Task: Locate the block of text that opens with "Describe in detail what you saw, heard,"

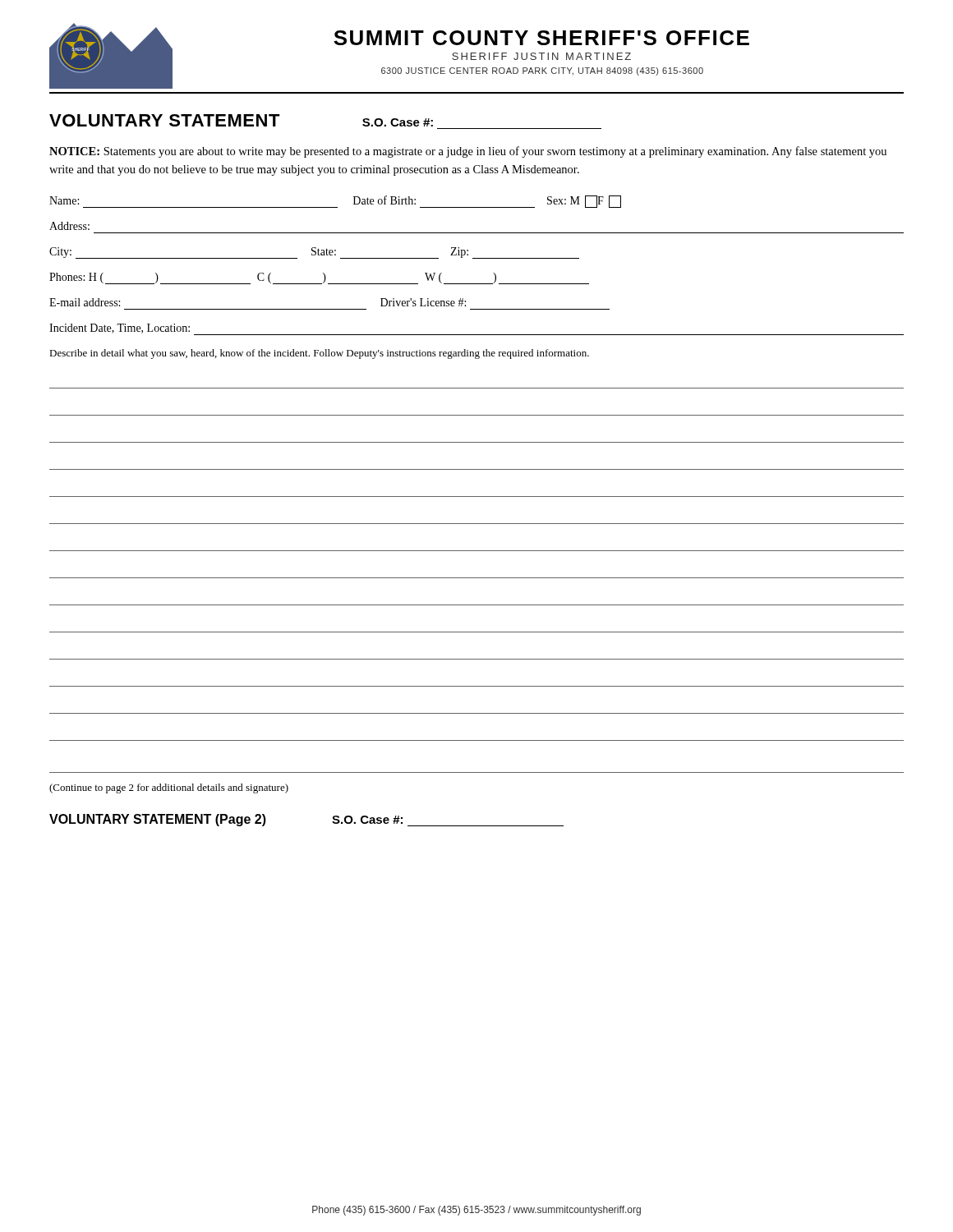Action: [319, 352]
